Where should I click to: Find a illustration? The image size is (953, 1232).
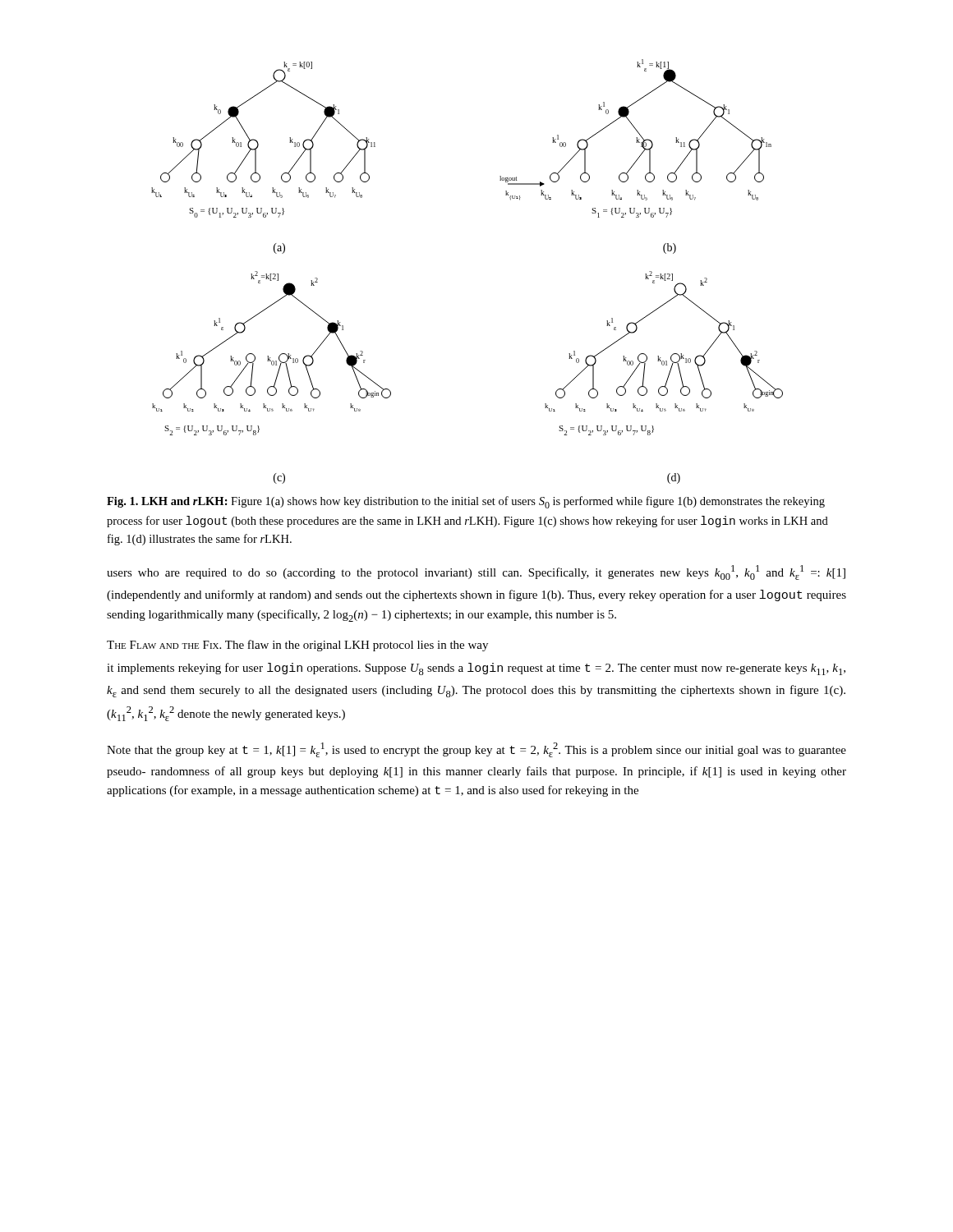(476, 152)
